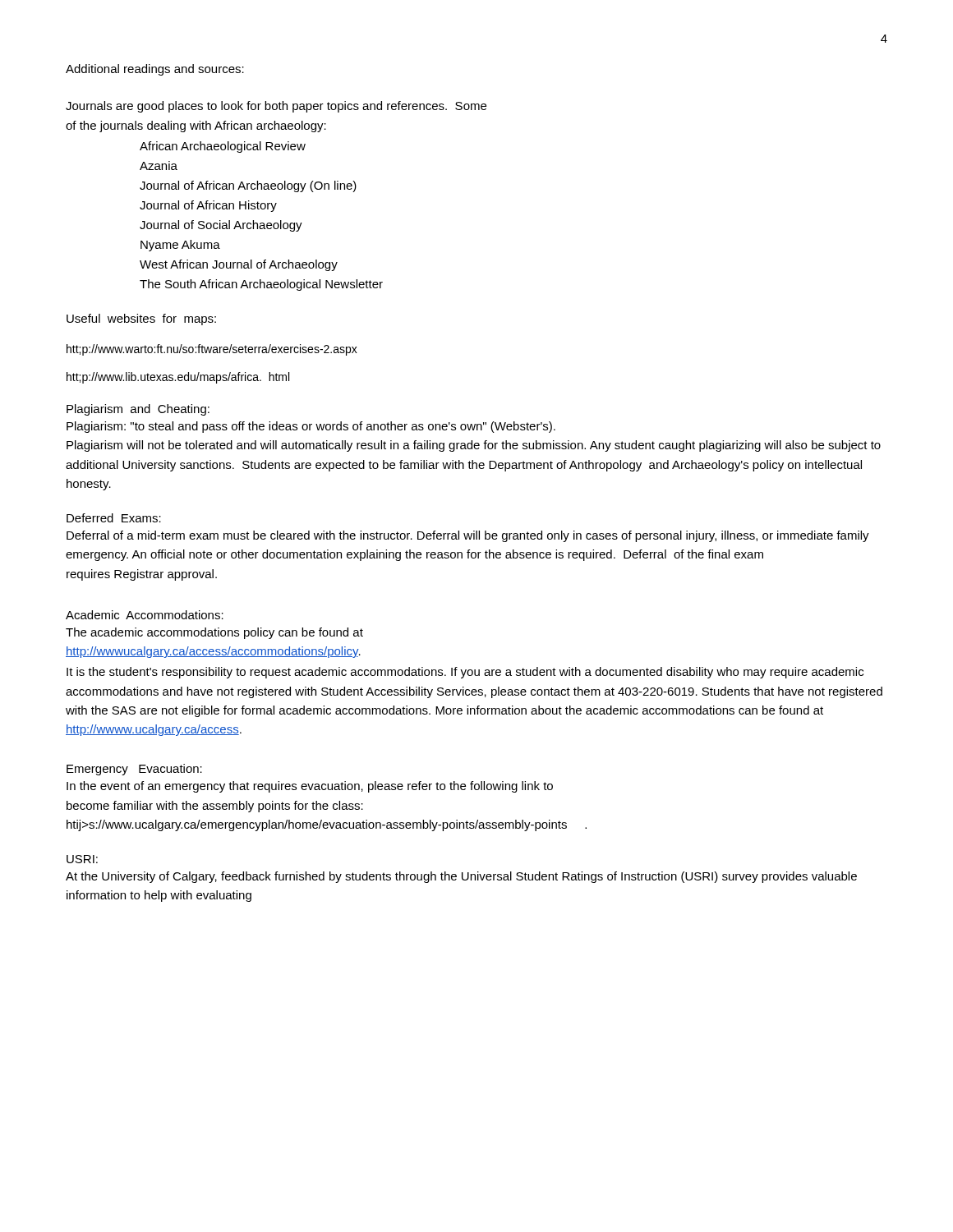Locate the block of text that opens with "Plagiarism: "to steal and pass off the ideas"
This screenshot has height=1232, width=953.
coord(473,454)
